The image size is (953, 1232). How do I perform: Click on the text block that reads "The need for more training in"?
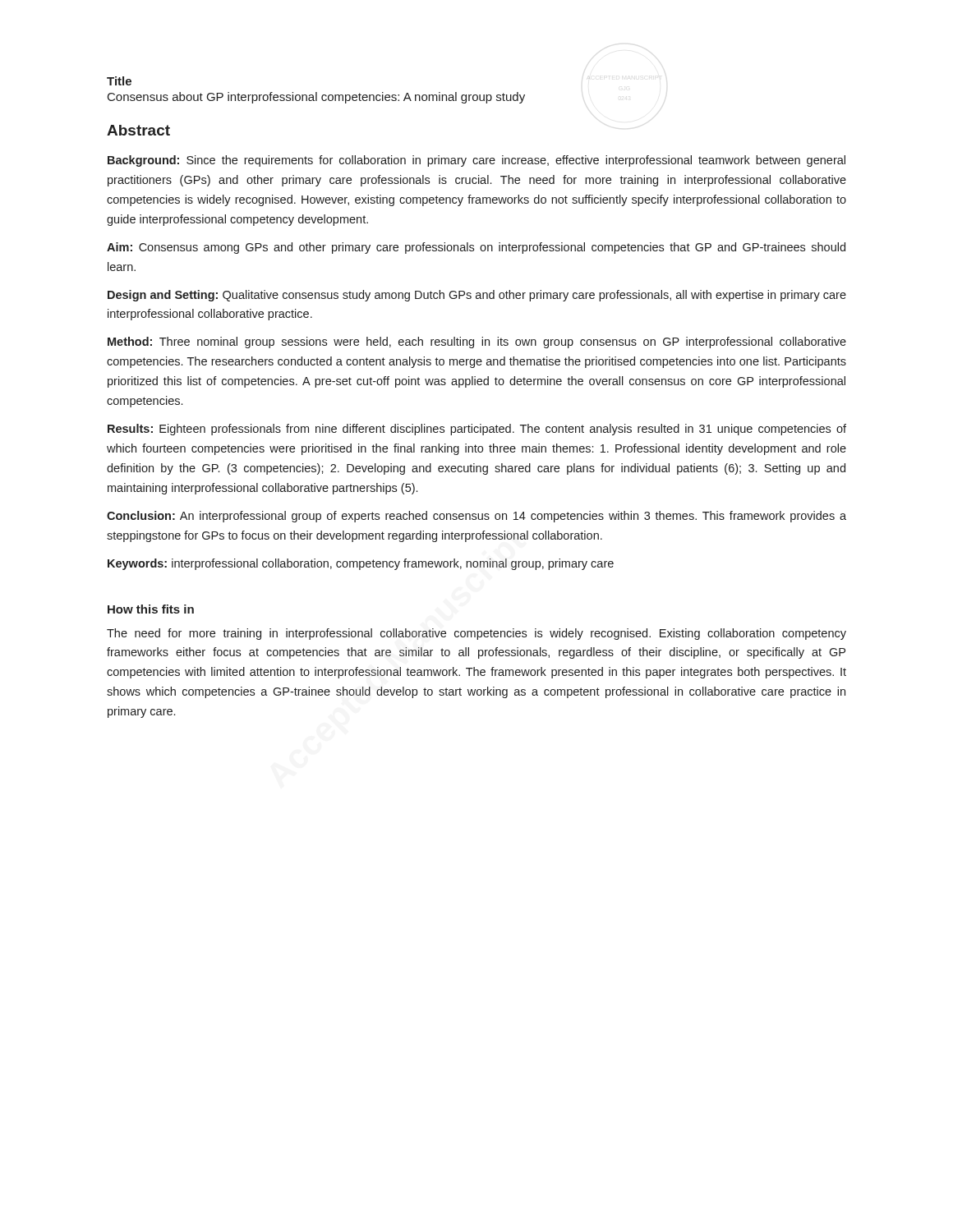[x=476, y=672]
